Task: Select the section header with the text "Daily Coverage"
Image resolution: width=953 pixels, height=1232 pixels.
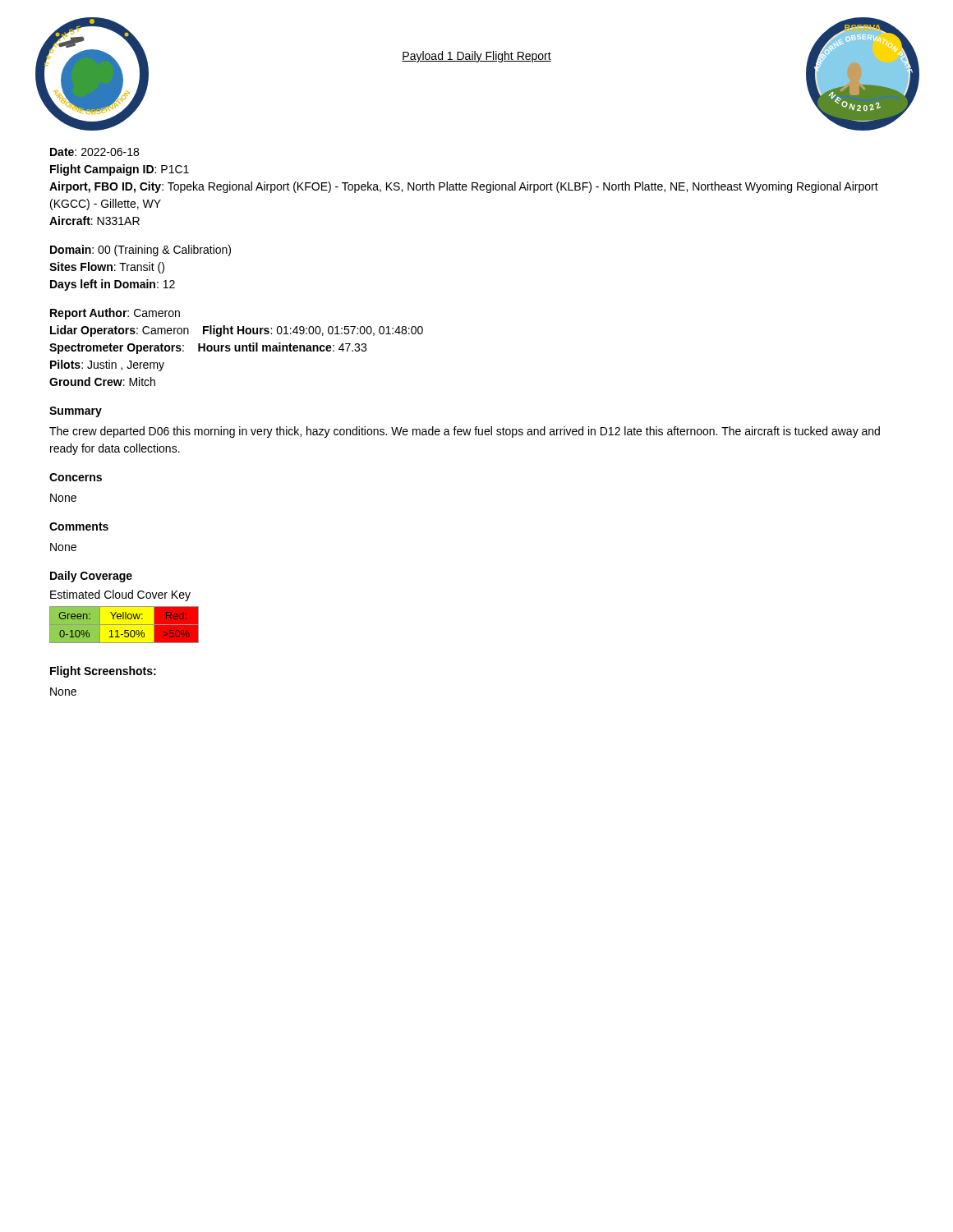Action: click(x=91, y=576)
